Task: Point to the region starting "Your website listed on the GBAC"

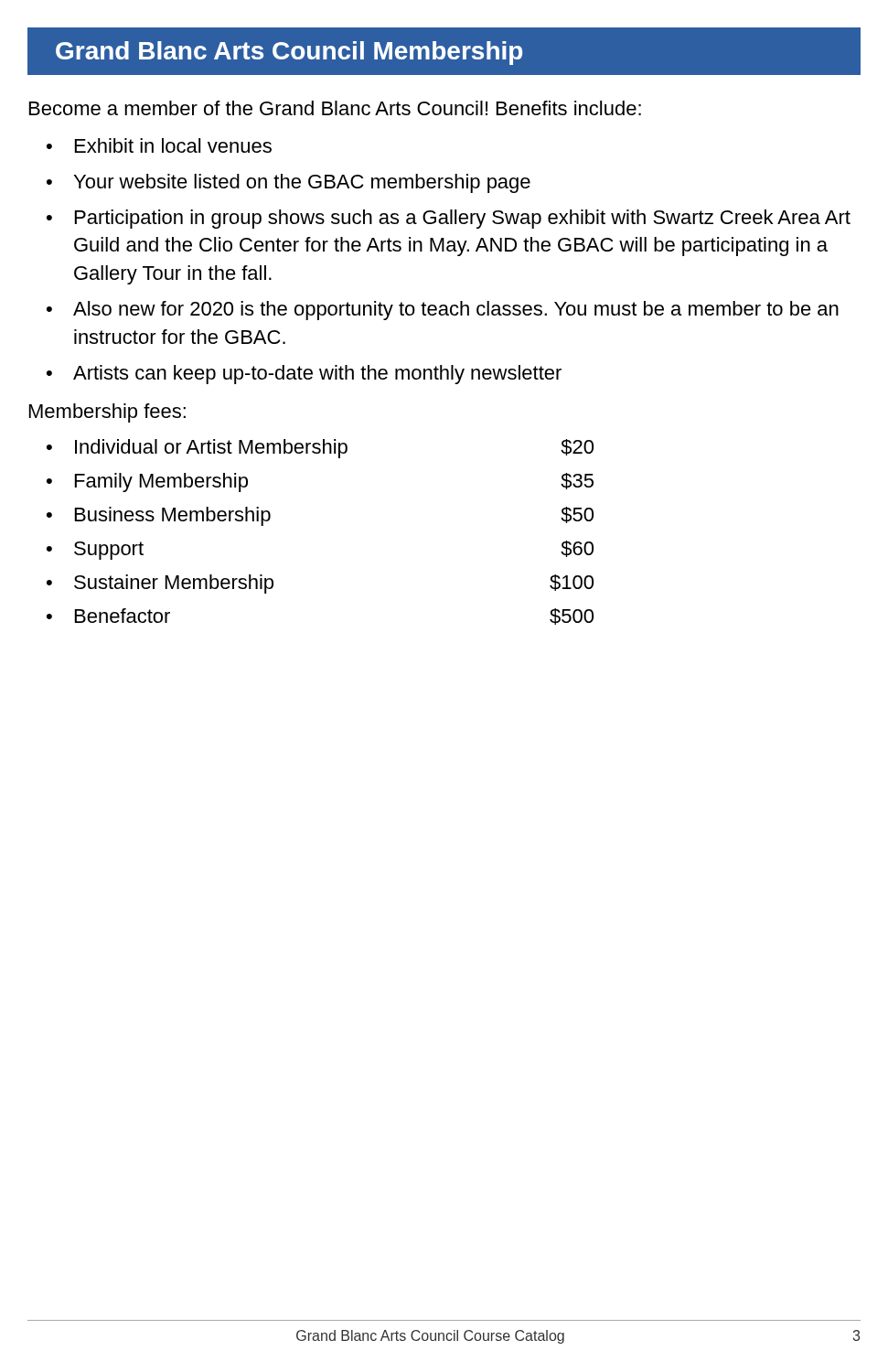Action: tap(453, 182)
